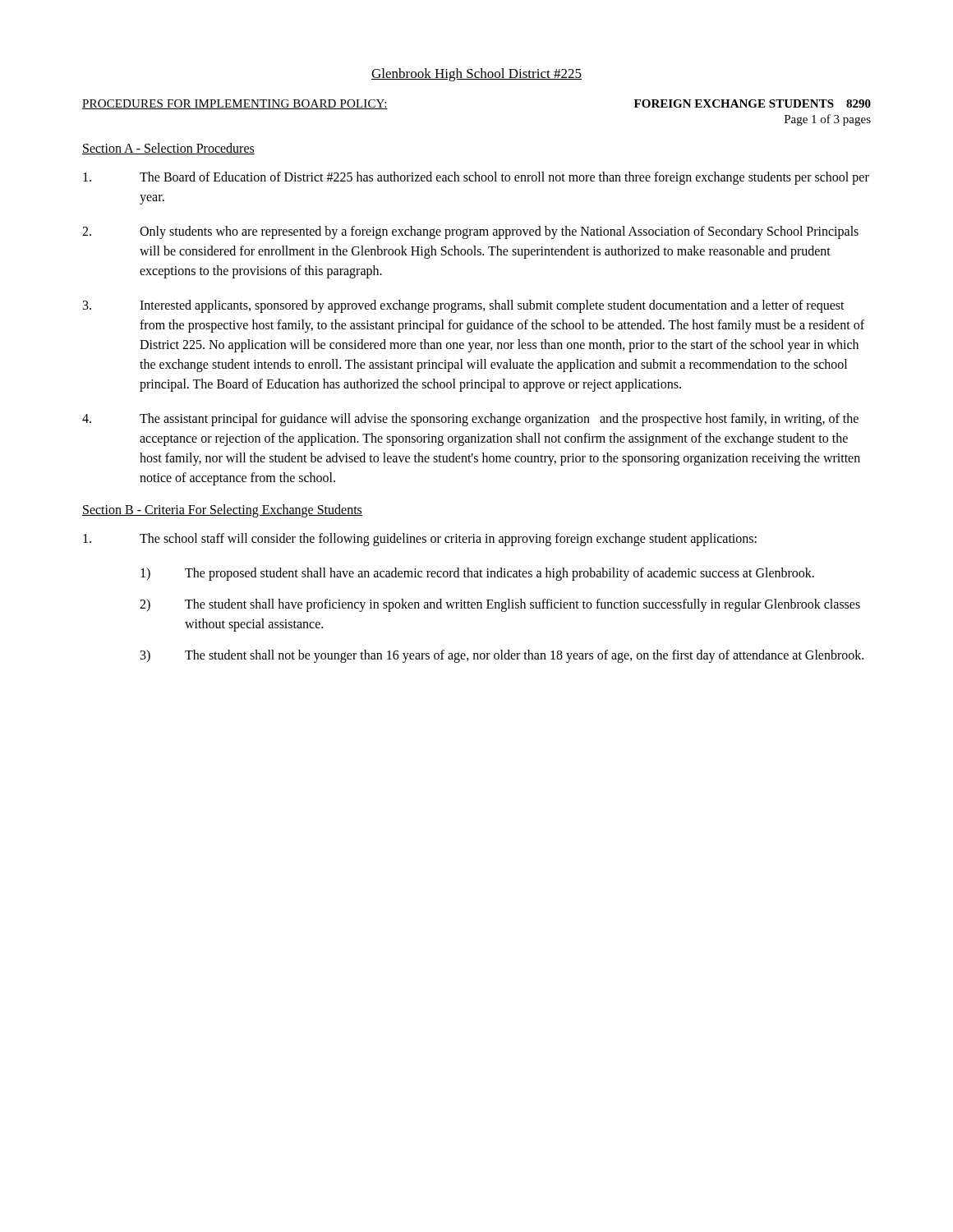Point to "Section A - Selection Procedures"

[168, 148]
